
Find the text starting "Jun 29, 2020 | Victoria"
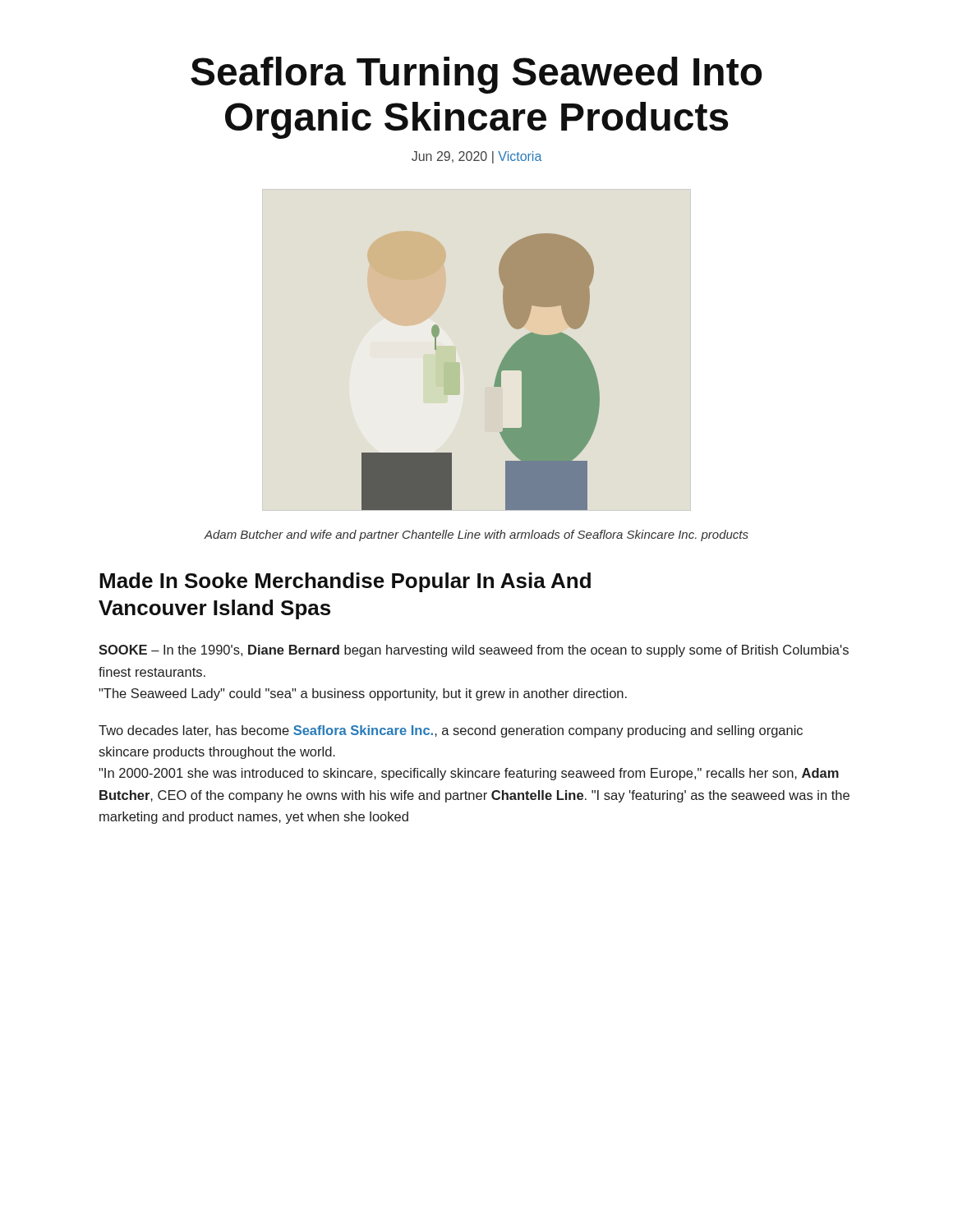[476, 157]
